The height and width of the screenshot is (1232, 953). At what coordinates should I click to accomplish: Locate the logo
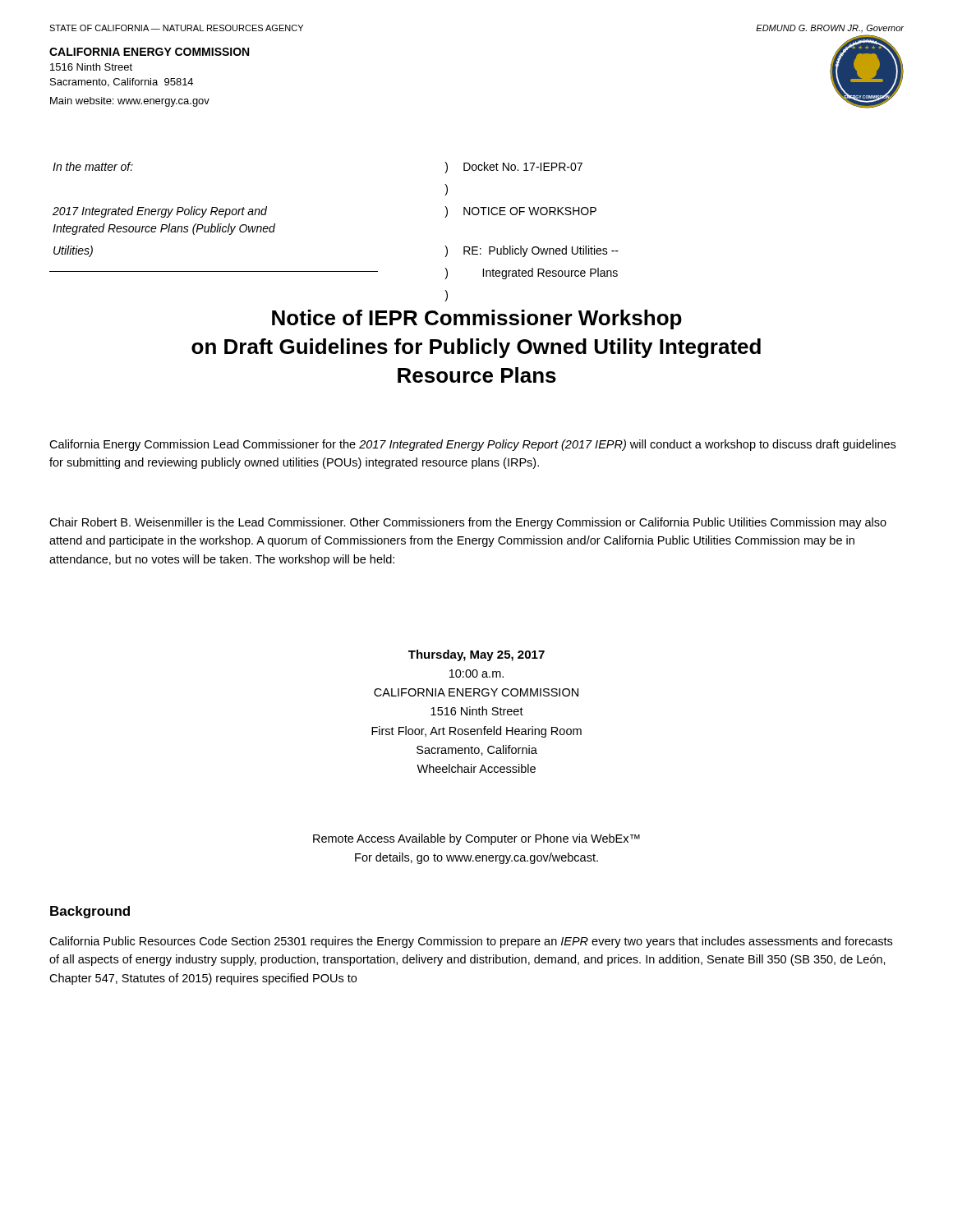867,71
